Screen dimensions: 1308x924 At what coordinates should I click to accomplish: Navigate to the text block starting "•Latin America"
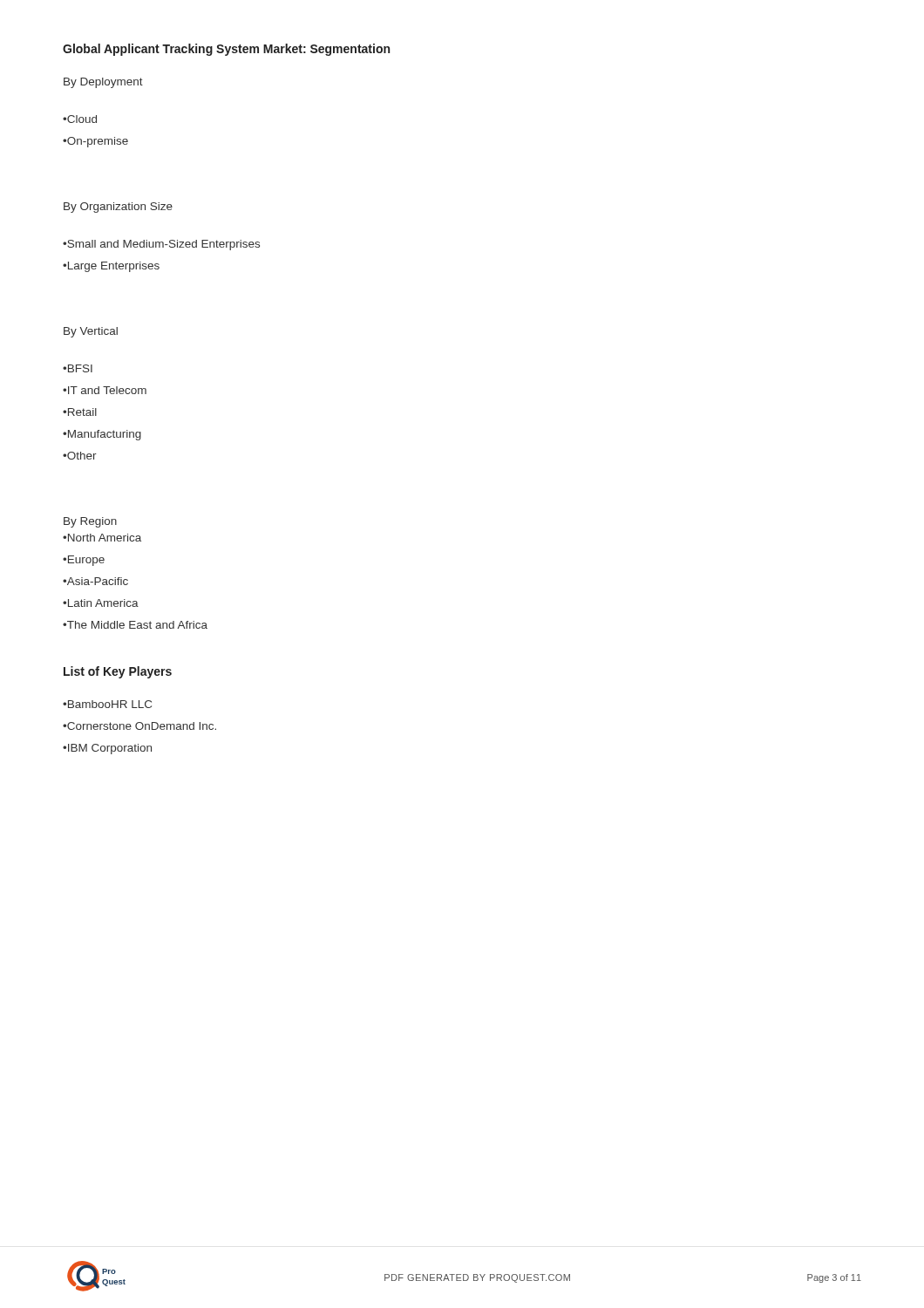click(x=100, y=603)
